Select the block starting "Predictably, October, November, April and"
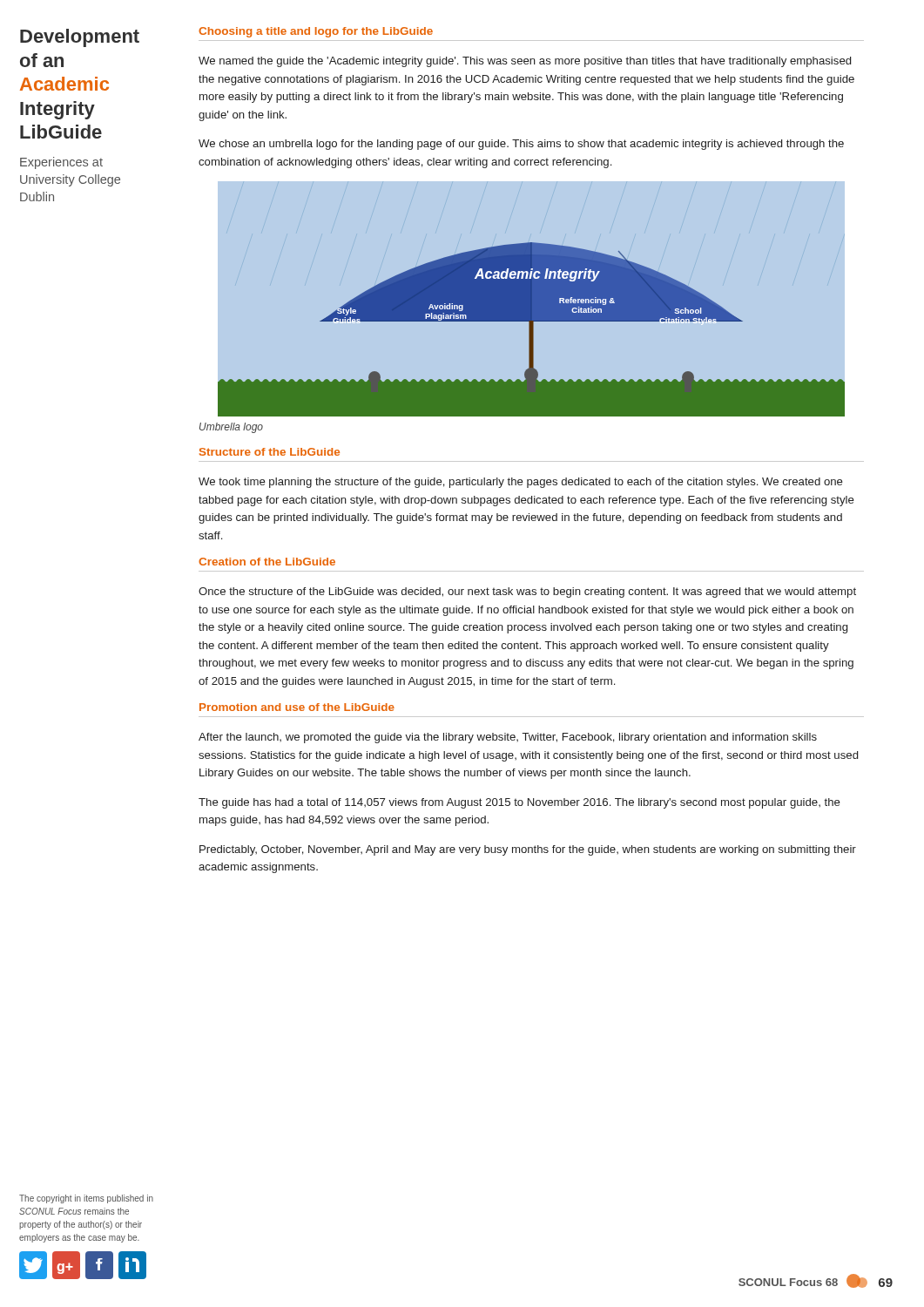The image size is (924, 1307). coord(531,859)
